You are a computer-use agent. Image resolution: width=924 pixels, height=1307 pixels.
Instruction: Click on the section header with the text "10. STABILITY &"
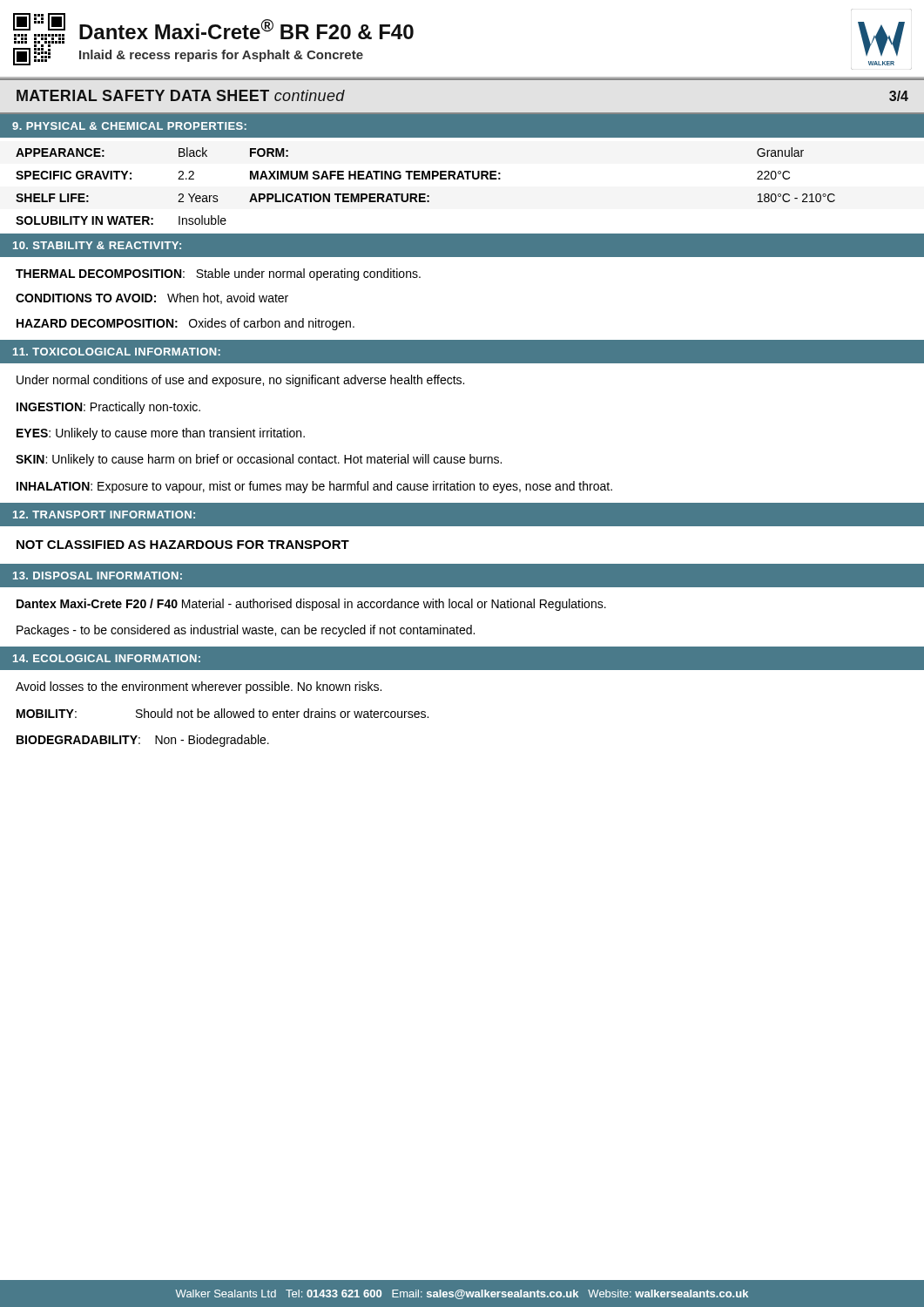(x=97, y=245)
